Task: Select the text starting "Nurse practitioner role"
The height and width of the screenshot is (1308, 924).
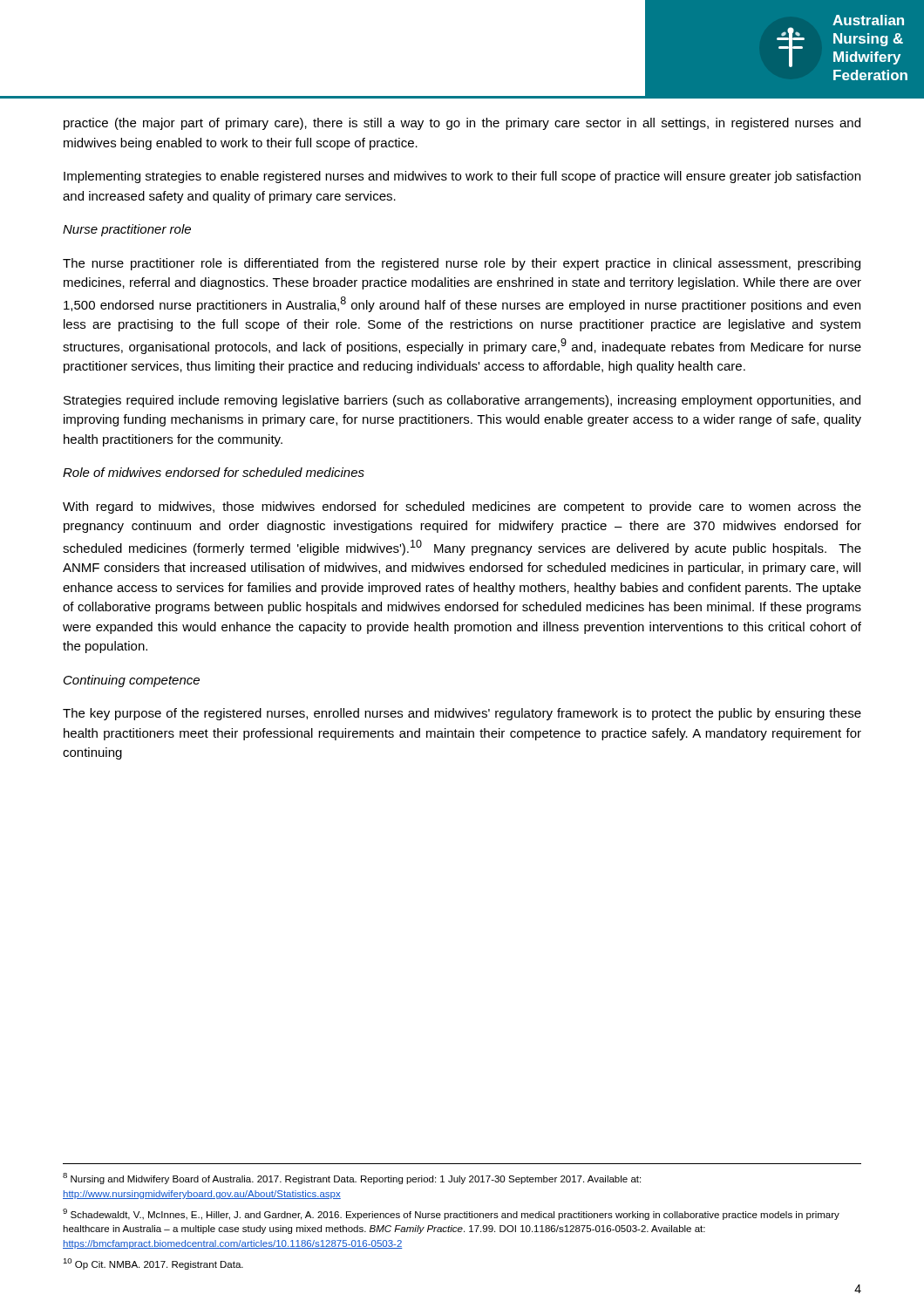Action: pos(127,230)
